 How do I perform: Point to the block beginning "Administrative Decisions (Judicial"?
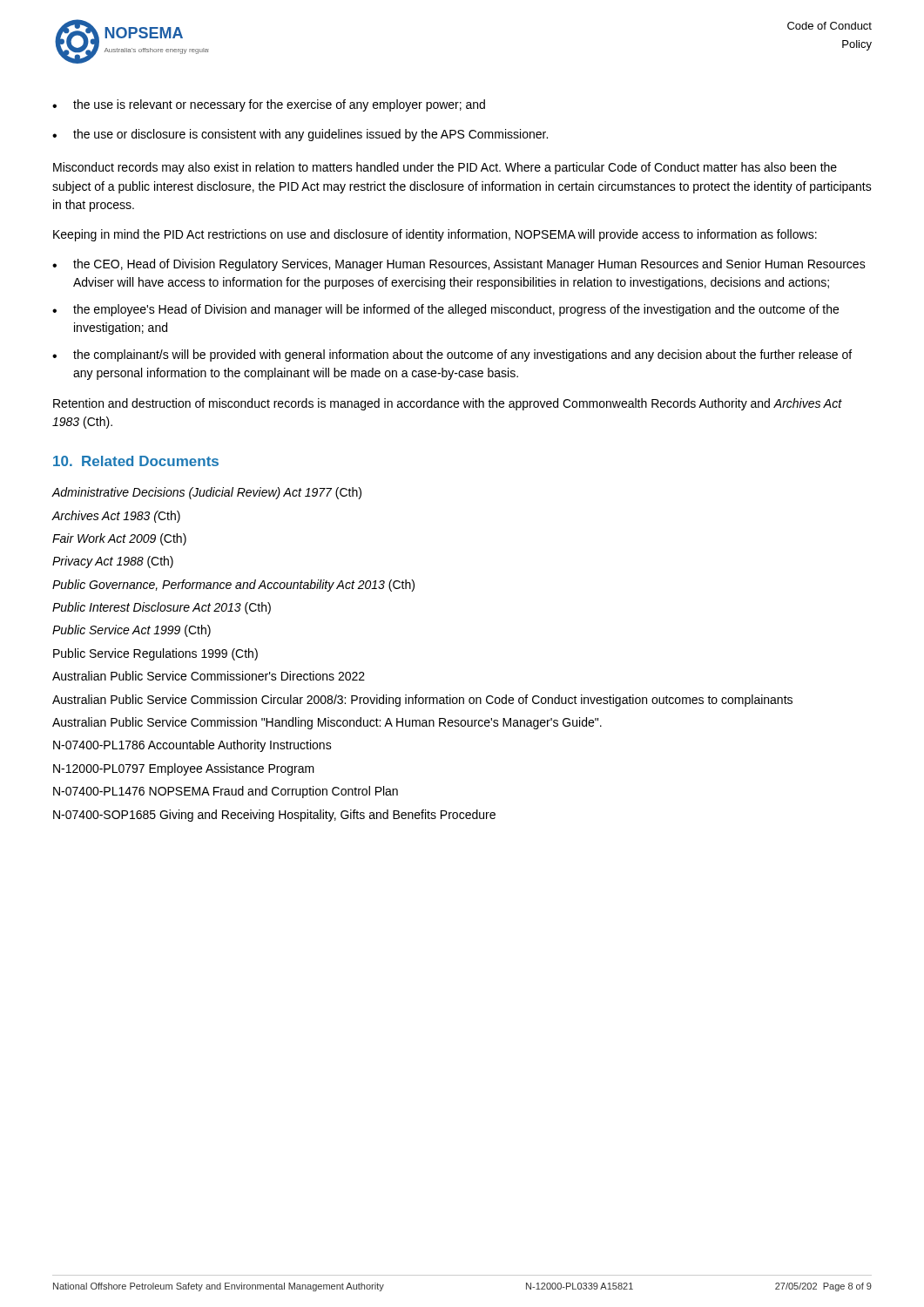[x=207, y=492]
